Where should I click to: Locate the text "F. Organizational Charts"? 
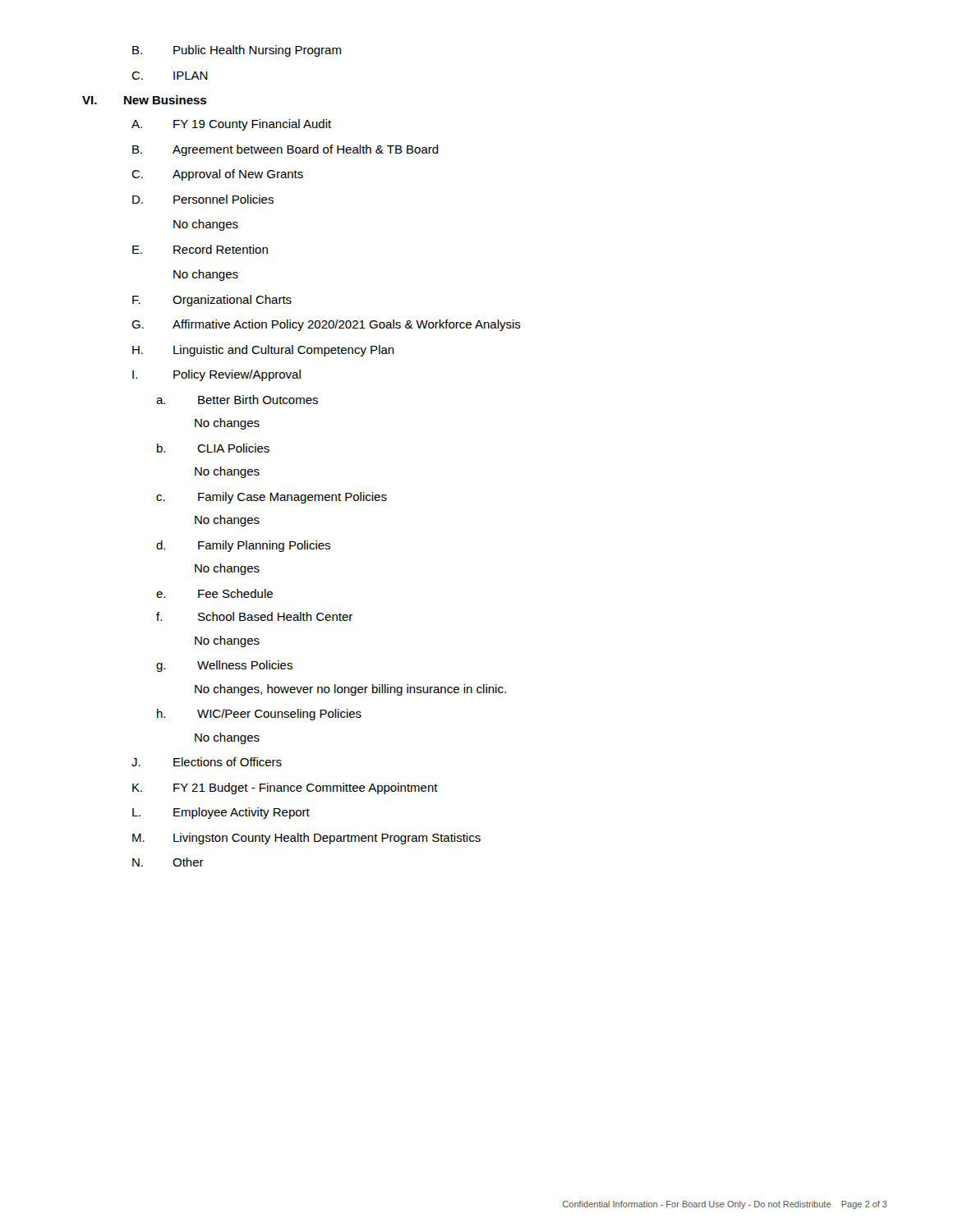212,301
